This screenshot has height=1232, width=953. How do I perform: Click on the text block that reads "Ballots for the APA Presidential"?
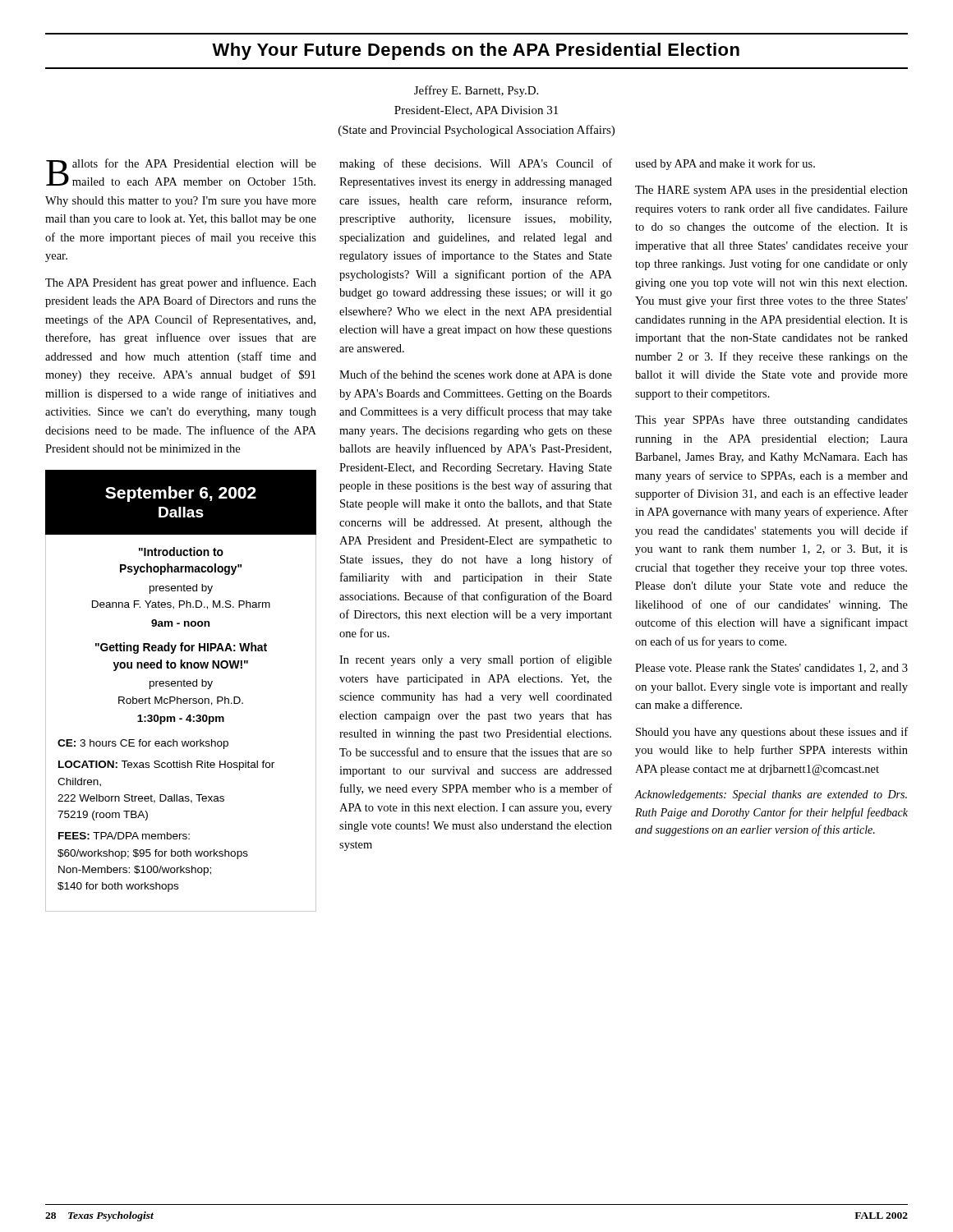181,306
